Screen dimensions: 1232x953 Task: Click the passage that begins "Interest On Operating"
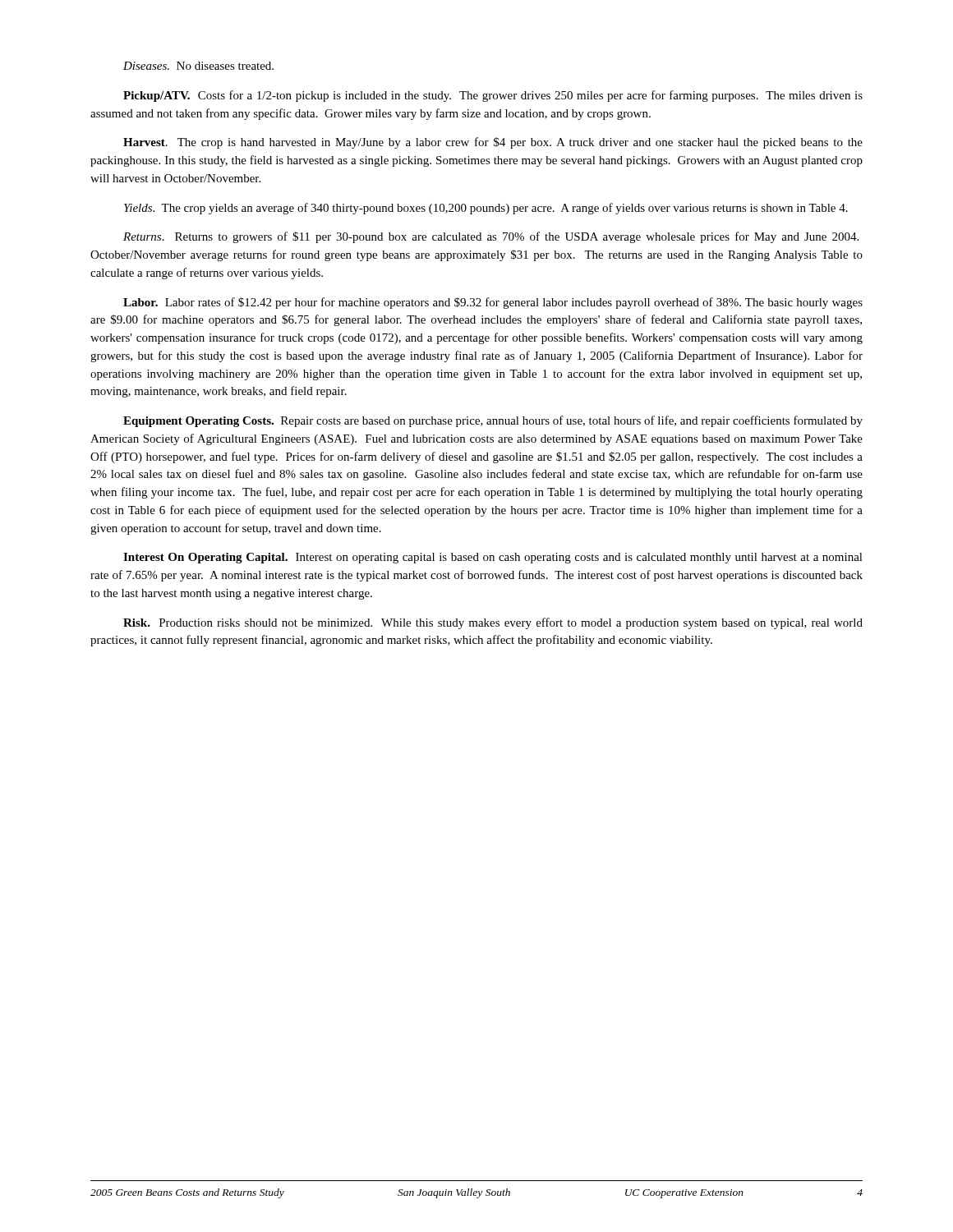476,575
